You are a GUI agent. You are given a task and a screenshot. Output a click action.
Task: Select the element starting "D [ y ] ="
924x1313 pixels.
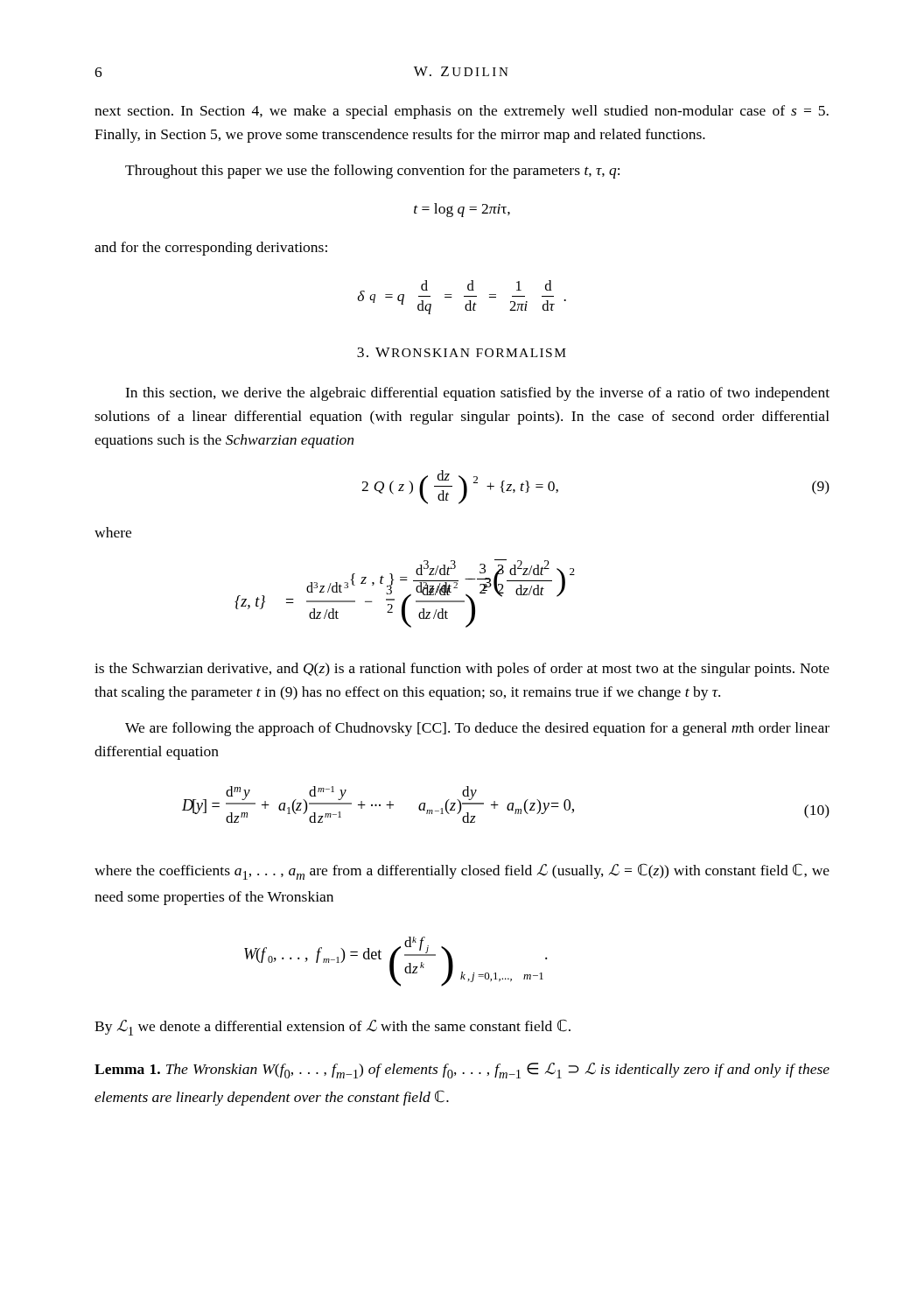point(506,807)
